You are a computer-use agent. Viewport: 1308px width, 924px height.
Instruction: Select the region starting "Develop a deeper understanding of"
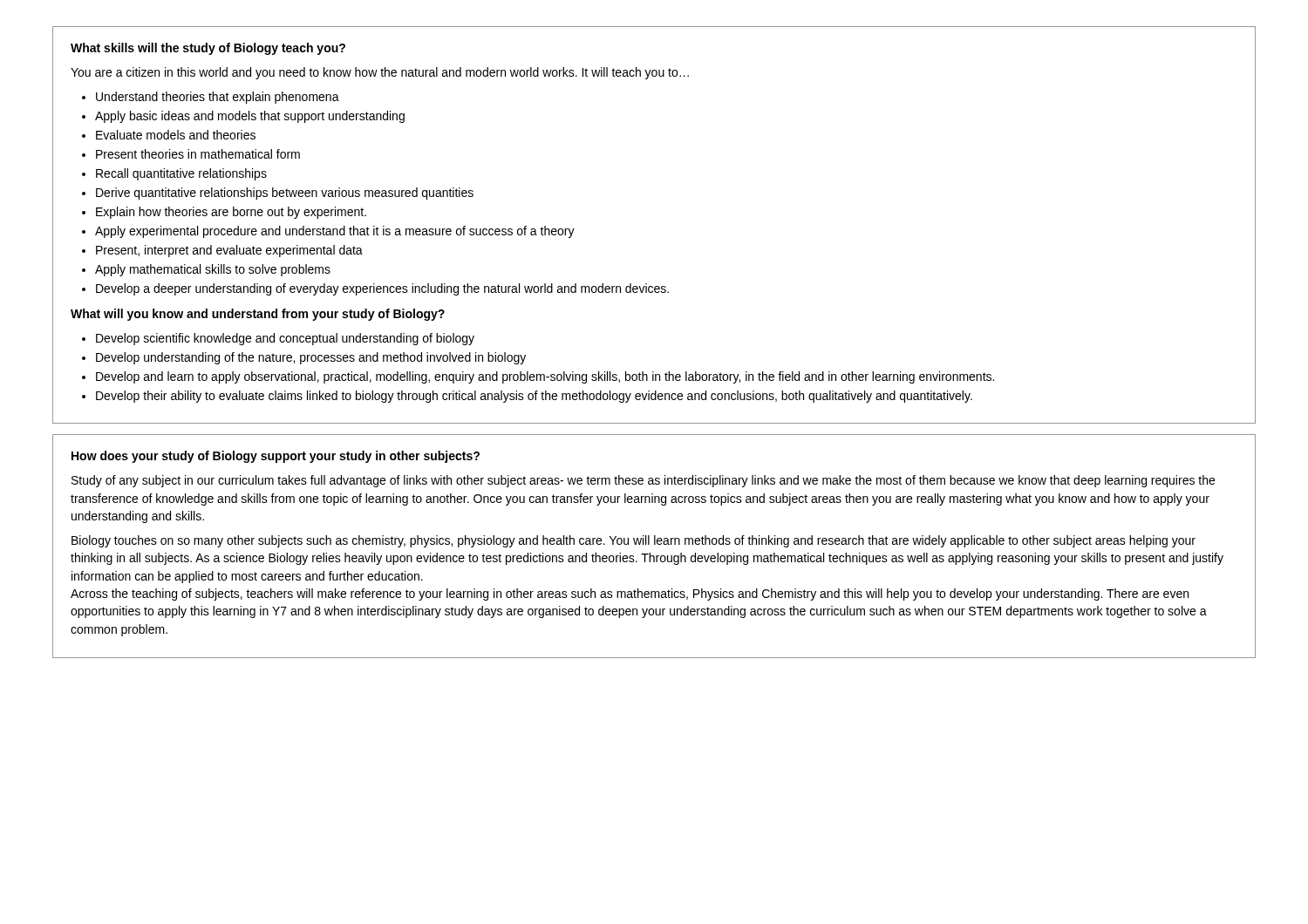click(x=382, y=289)
